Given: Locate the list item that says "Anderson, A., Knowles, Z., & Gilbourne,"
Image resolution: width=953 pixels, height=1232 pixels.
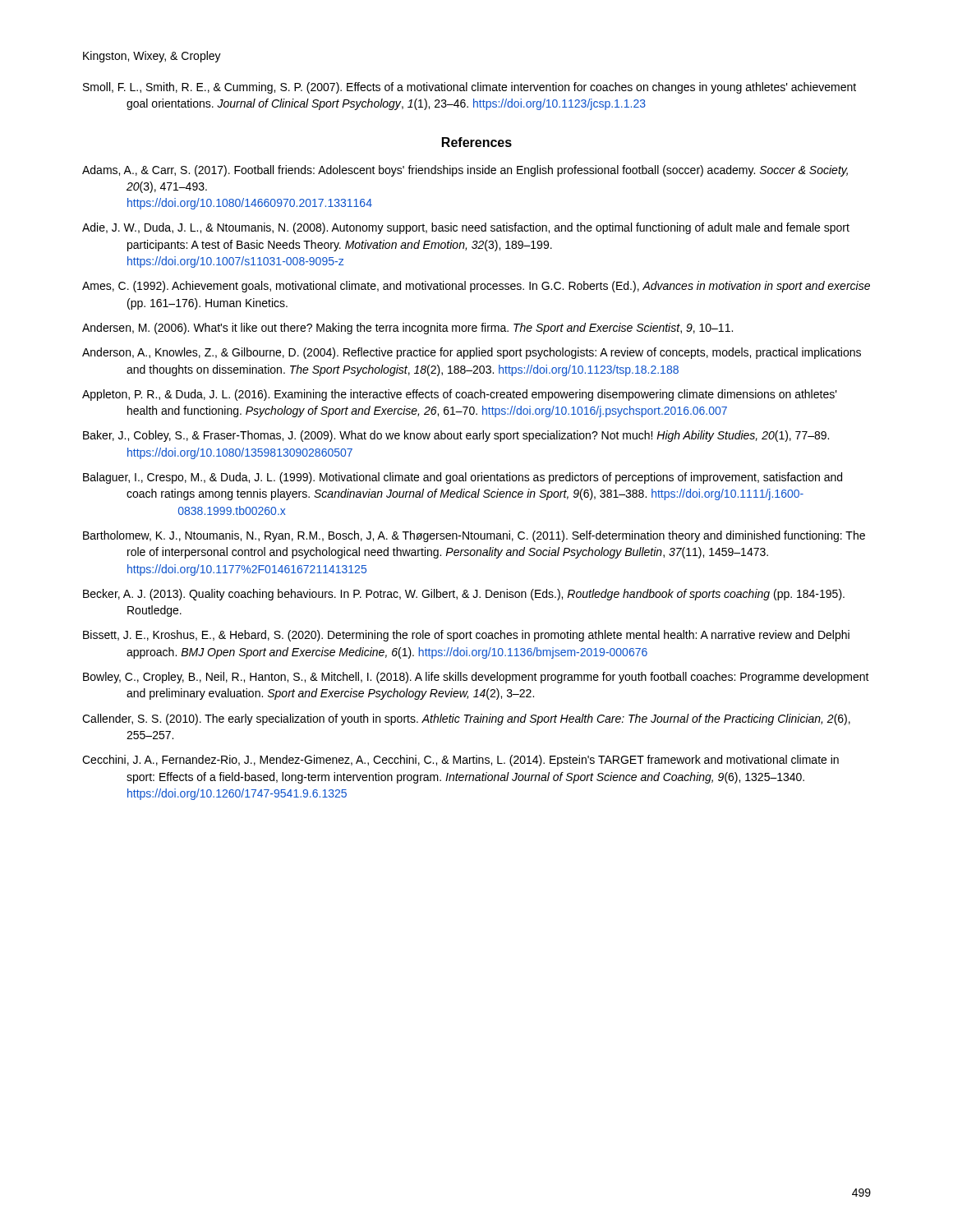Looking at the screenshot, I should point(472,361).
